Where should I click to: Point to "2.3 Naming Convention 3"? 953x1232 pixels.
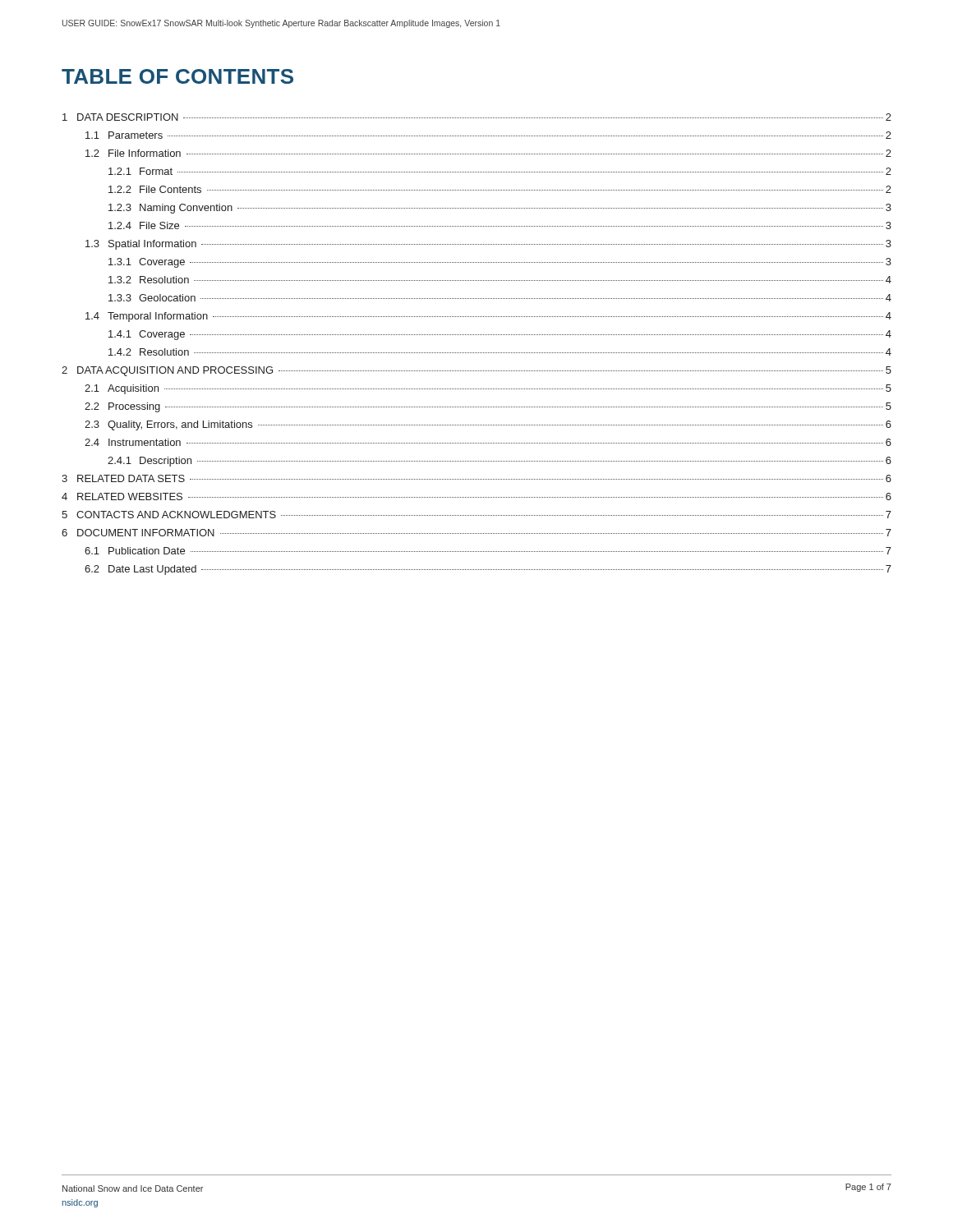click(499, 207)
